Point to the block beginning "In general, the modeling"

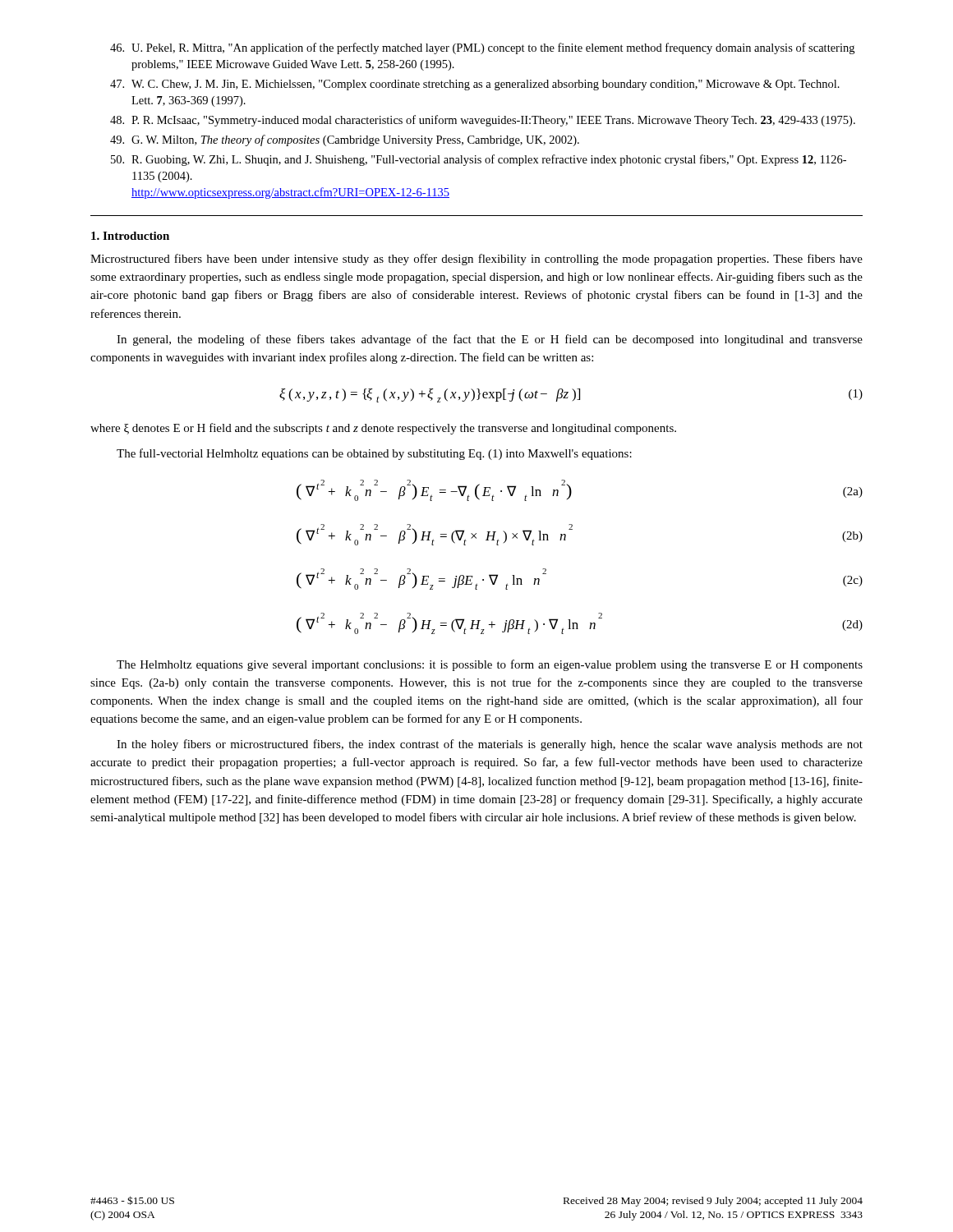tap(476, 348)
